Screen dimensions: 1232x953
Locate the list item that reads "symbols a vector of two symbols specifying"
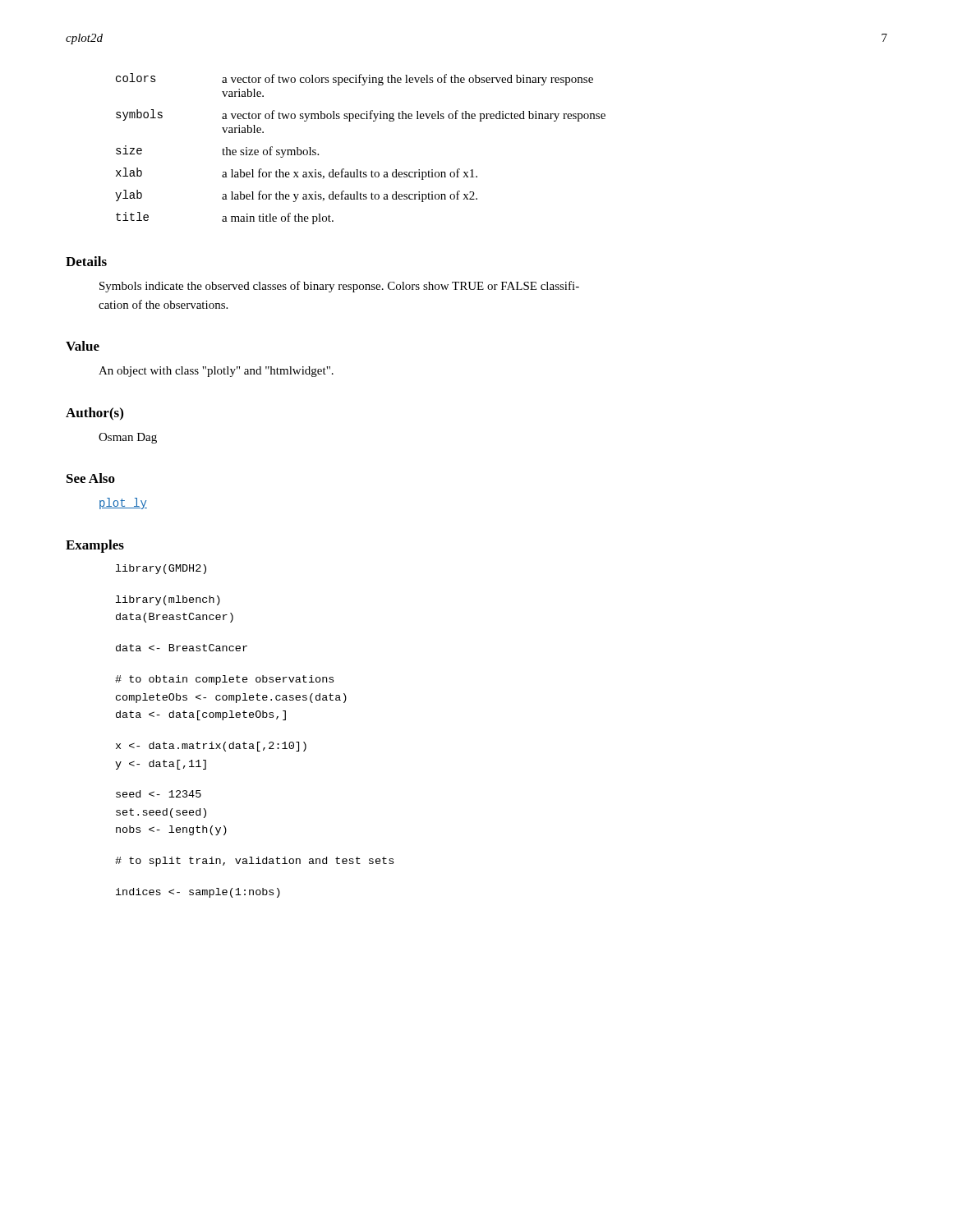point(501,122)
